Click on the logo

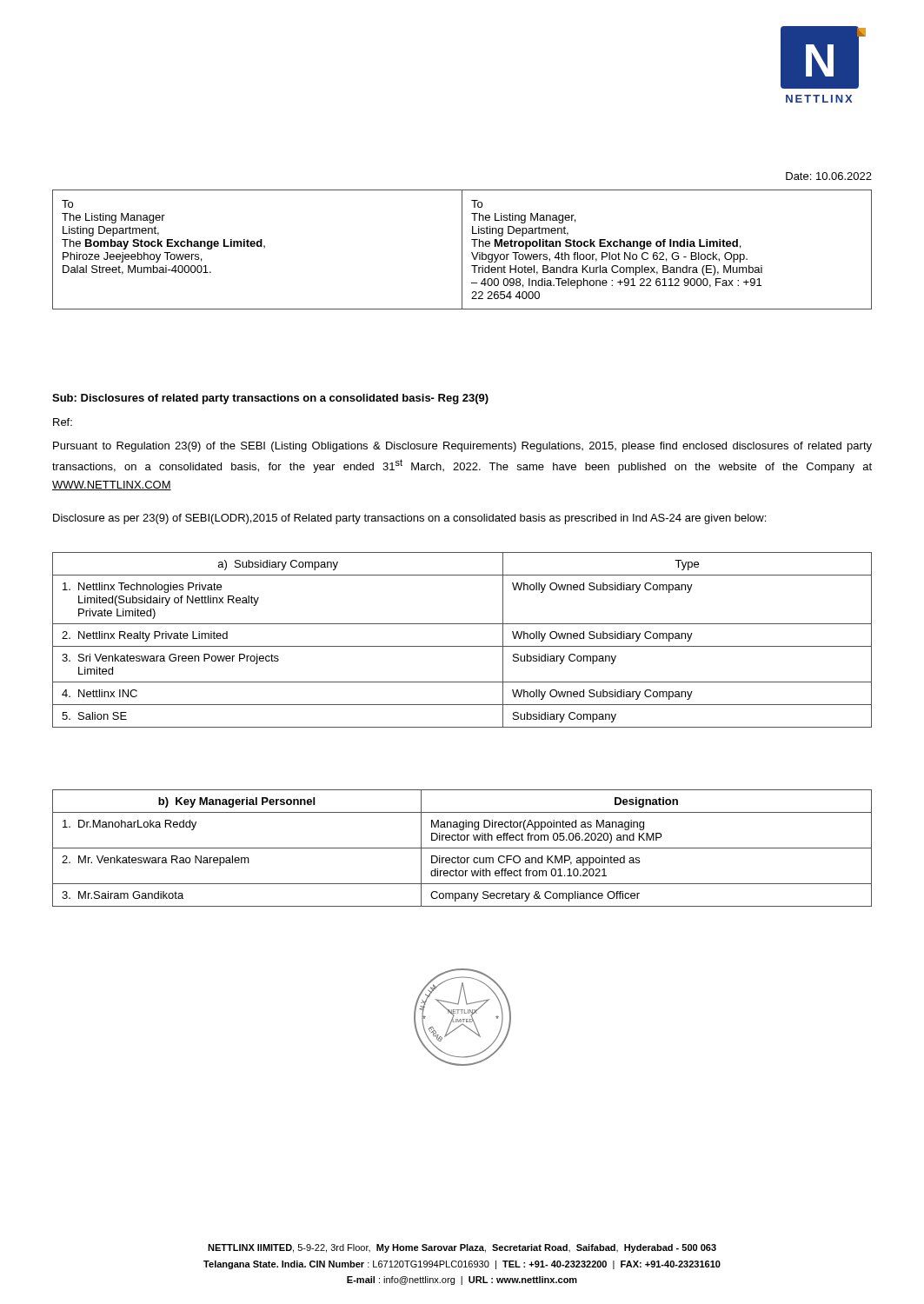[x=820, y=69]
